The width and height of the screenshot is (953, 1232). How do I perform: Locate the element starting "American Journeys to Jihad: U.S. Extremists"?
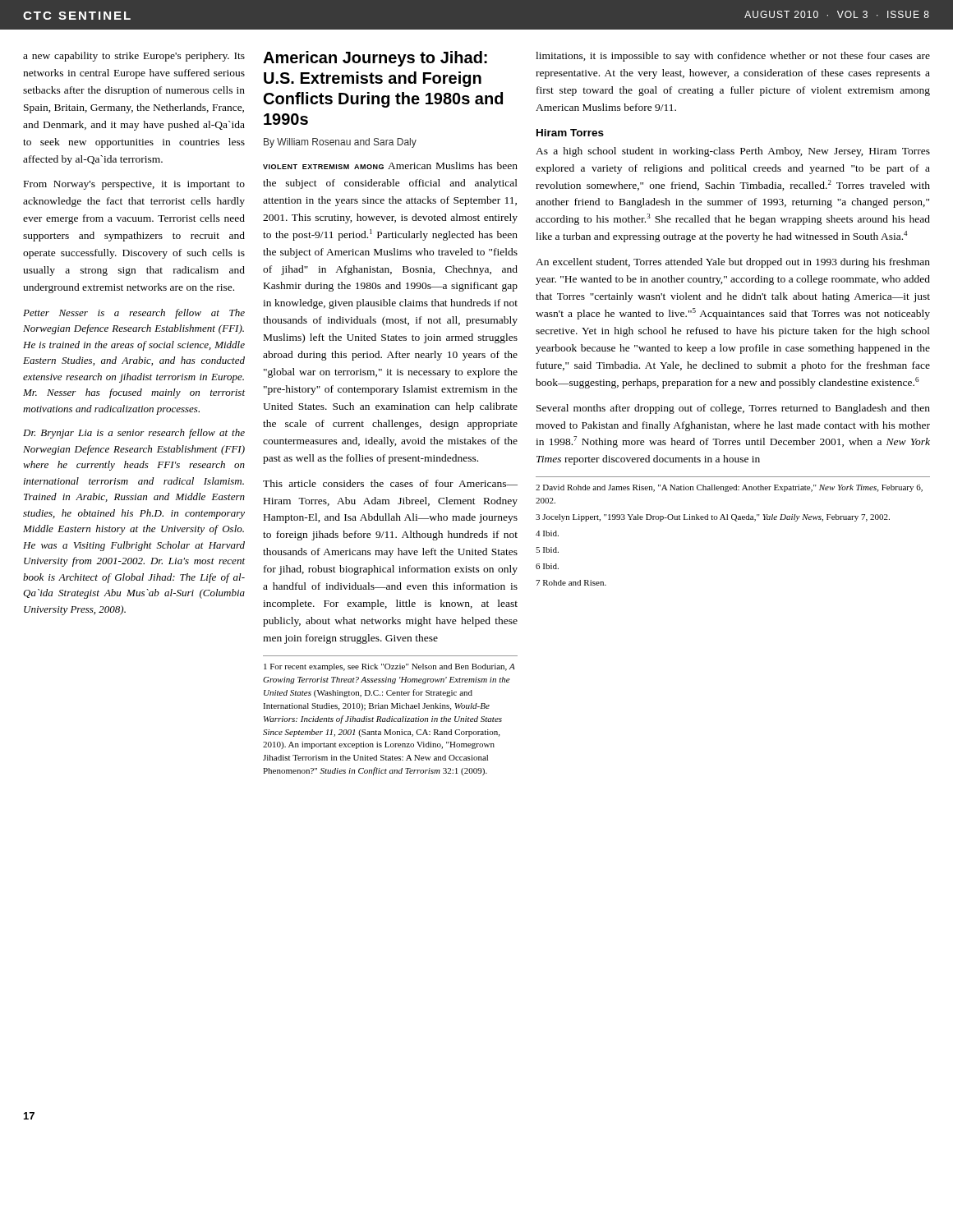coord(390,89)
